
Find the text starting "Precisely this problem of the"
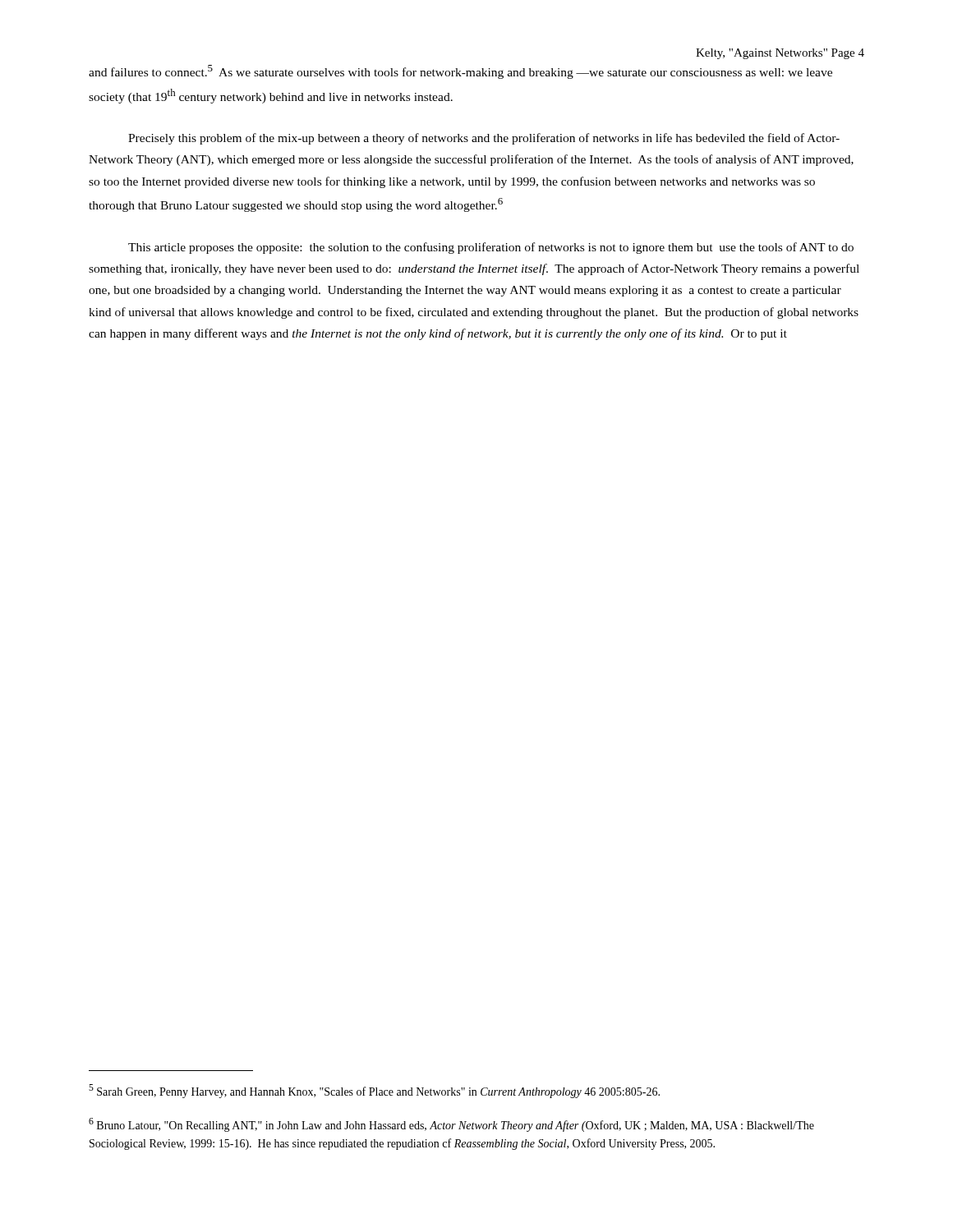tap(471, 171)
